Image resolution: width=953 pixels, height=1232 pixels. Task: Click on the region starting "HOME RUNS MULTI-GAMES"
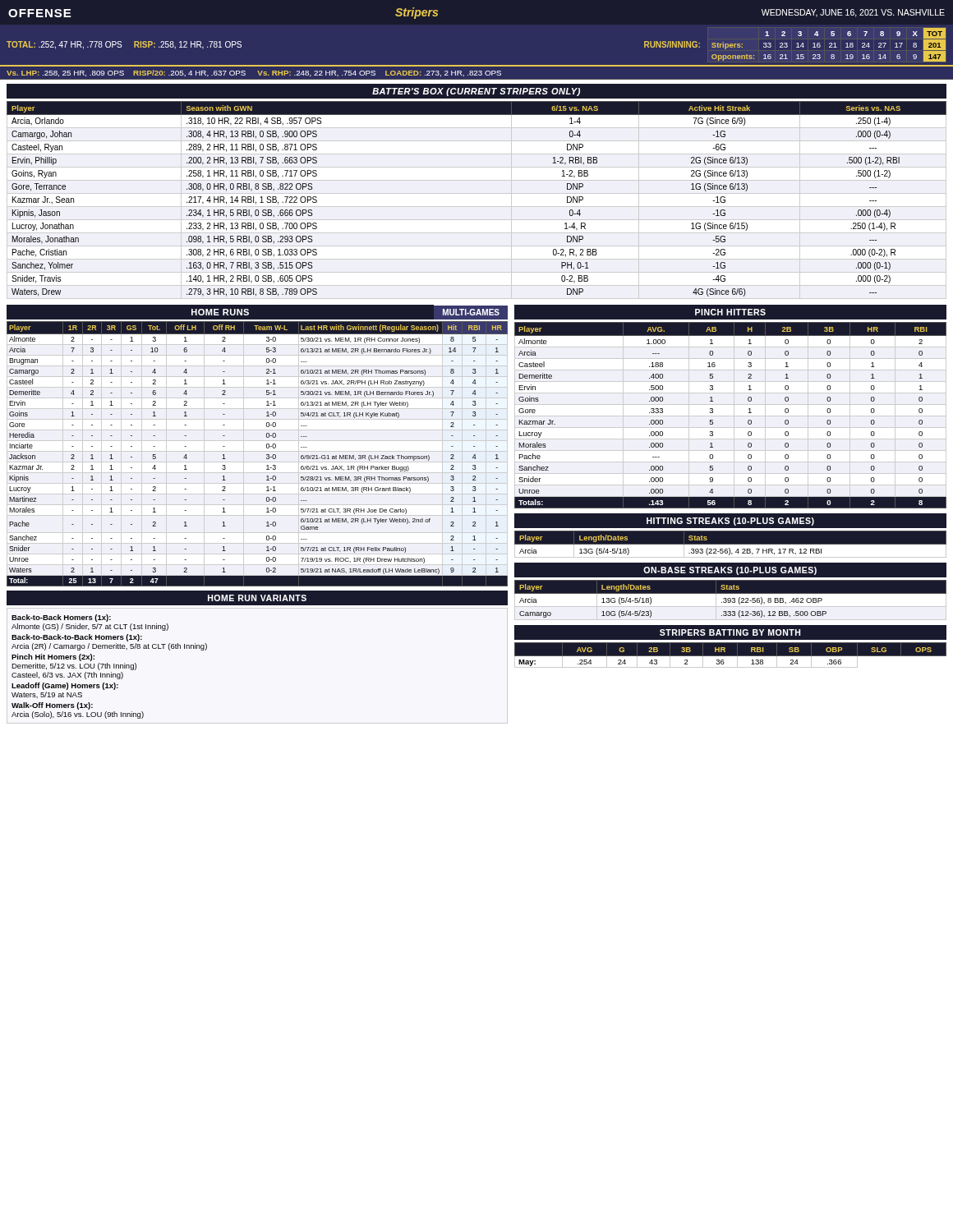(x=257, y=312)
